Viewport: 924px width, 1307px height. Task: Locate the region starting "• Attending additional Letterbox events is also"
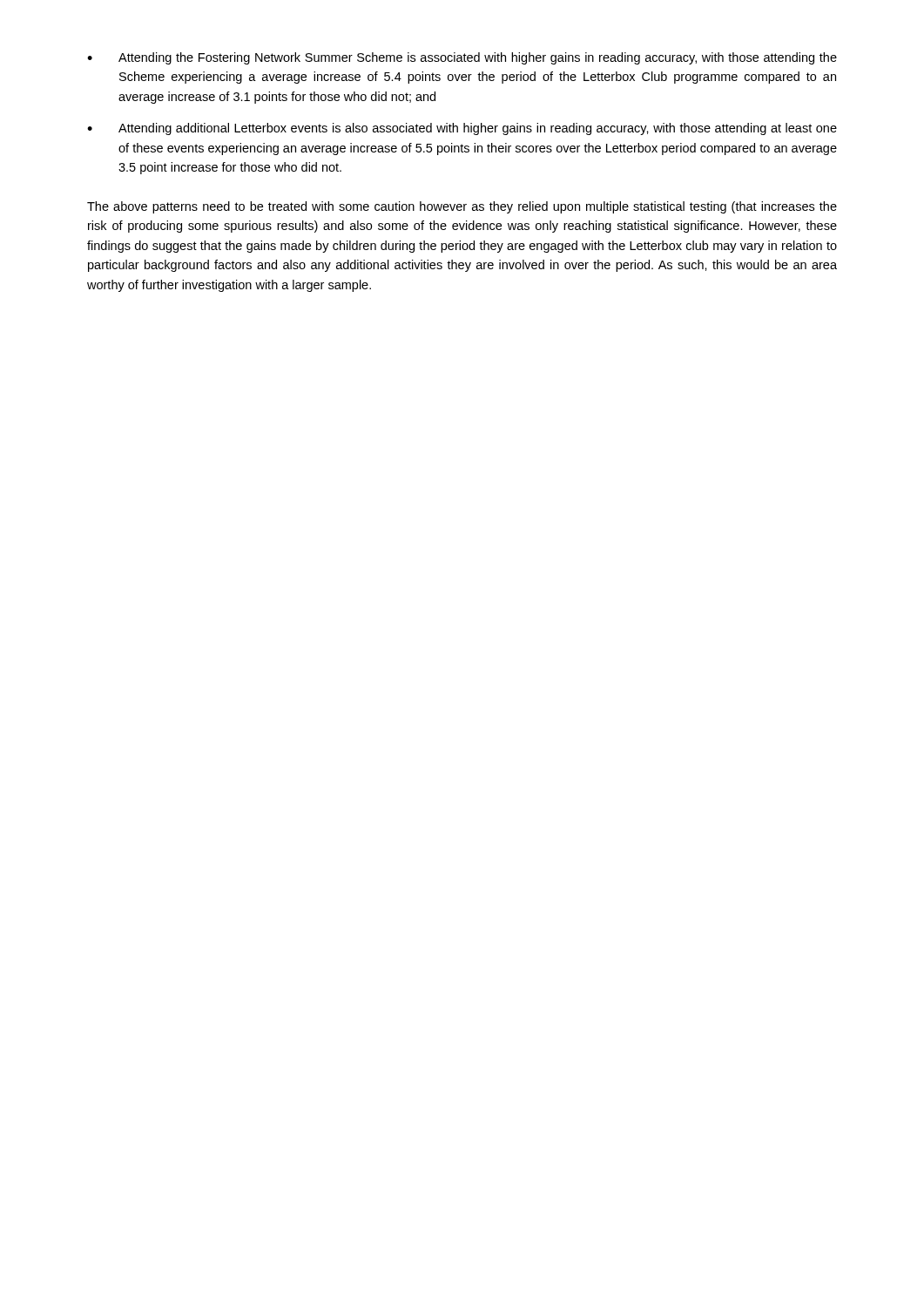(x=462, y=148)
